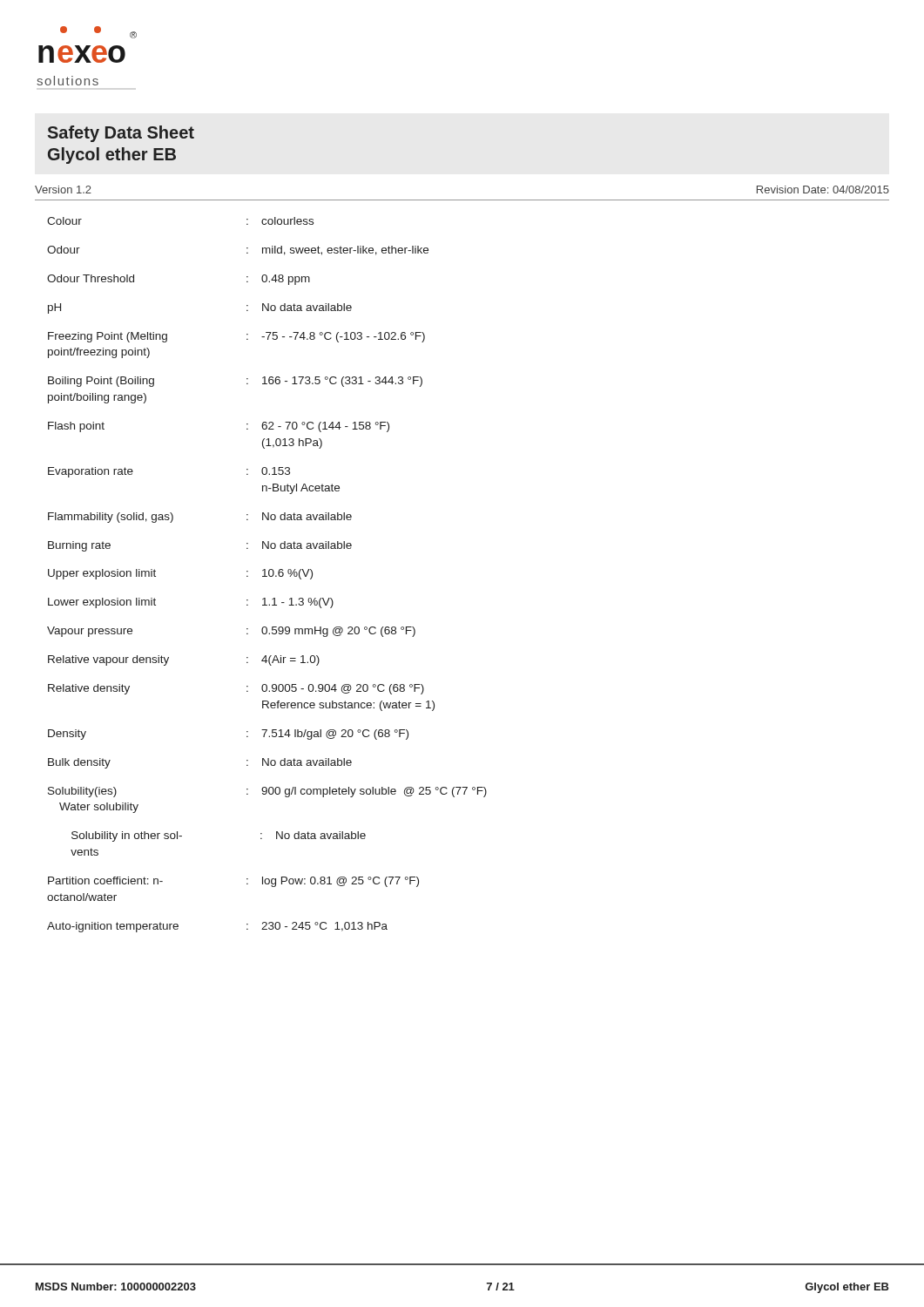Image resolution: width=924 pixels, height=1307 pixels.
Task: Click on the list item containing "Relative vapour density : 4(Air"
Action: click(106, 660)
